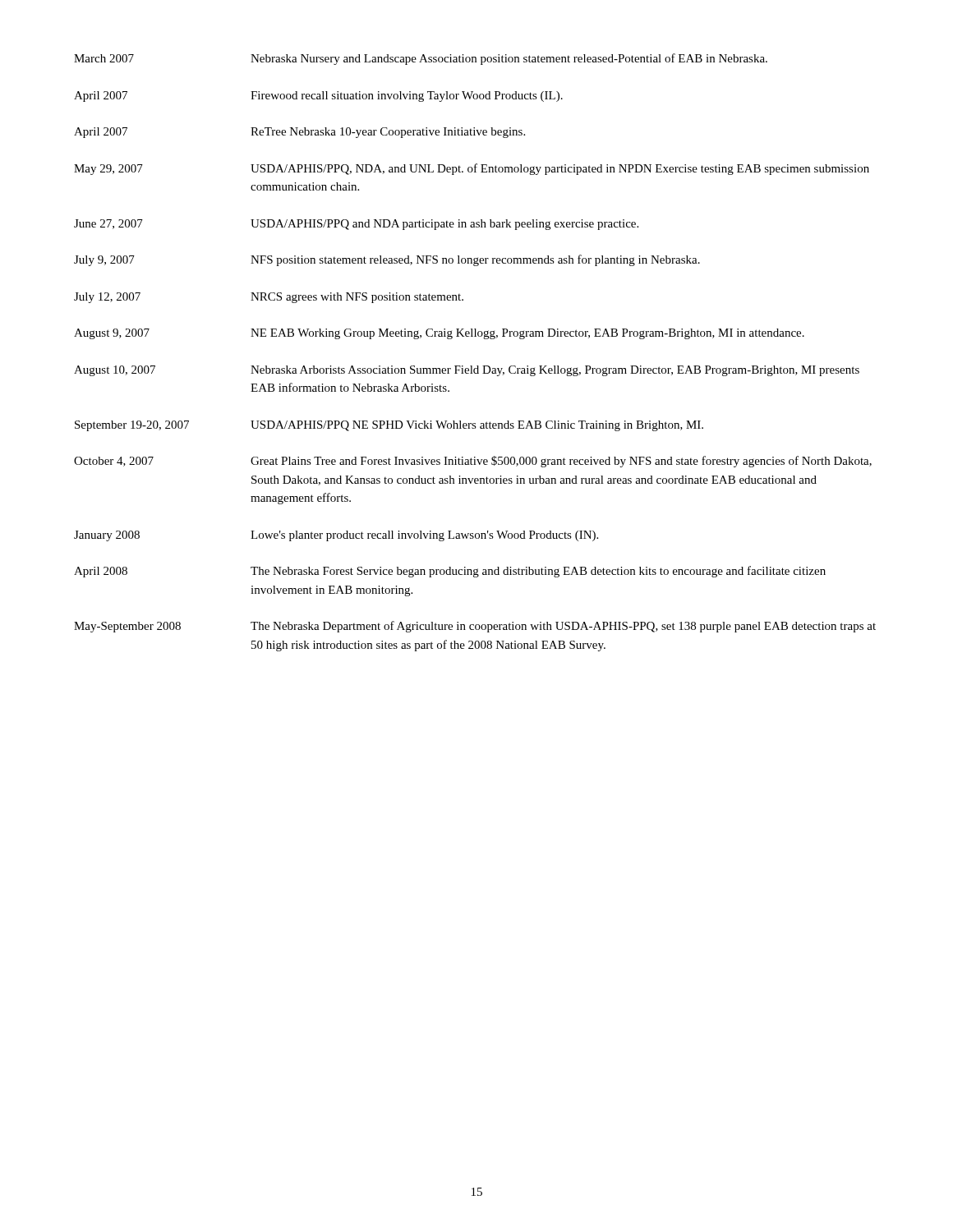The image size is (953, 1232).
Task: Navigate to the text block starting "May-September 2008 The Nebraska Department of"
Action: (x=476, y=635)
